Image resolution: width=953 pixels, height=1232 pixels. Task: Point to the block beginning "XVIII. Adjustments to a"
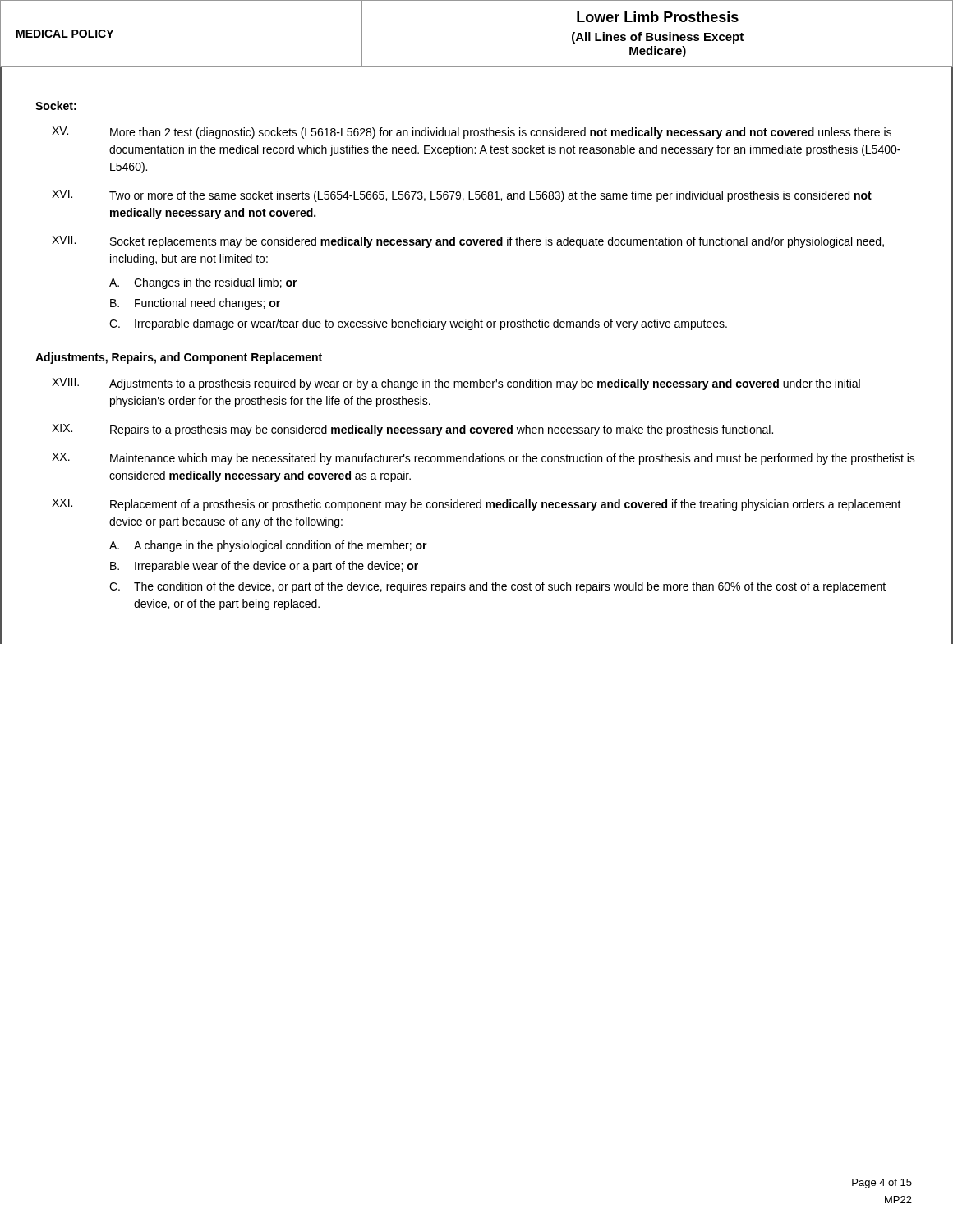pyautogui.click(x=485, y=393)
